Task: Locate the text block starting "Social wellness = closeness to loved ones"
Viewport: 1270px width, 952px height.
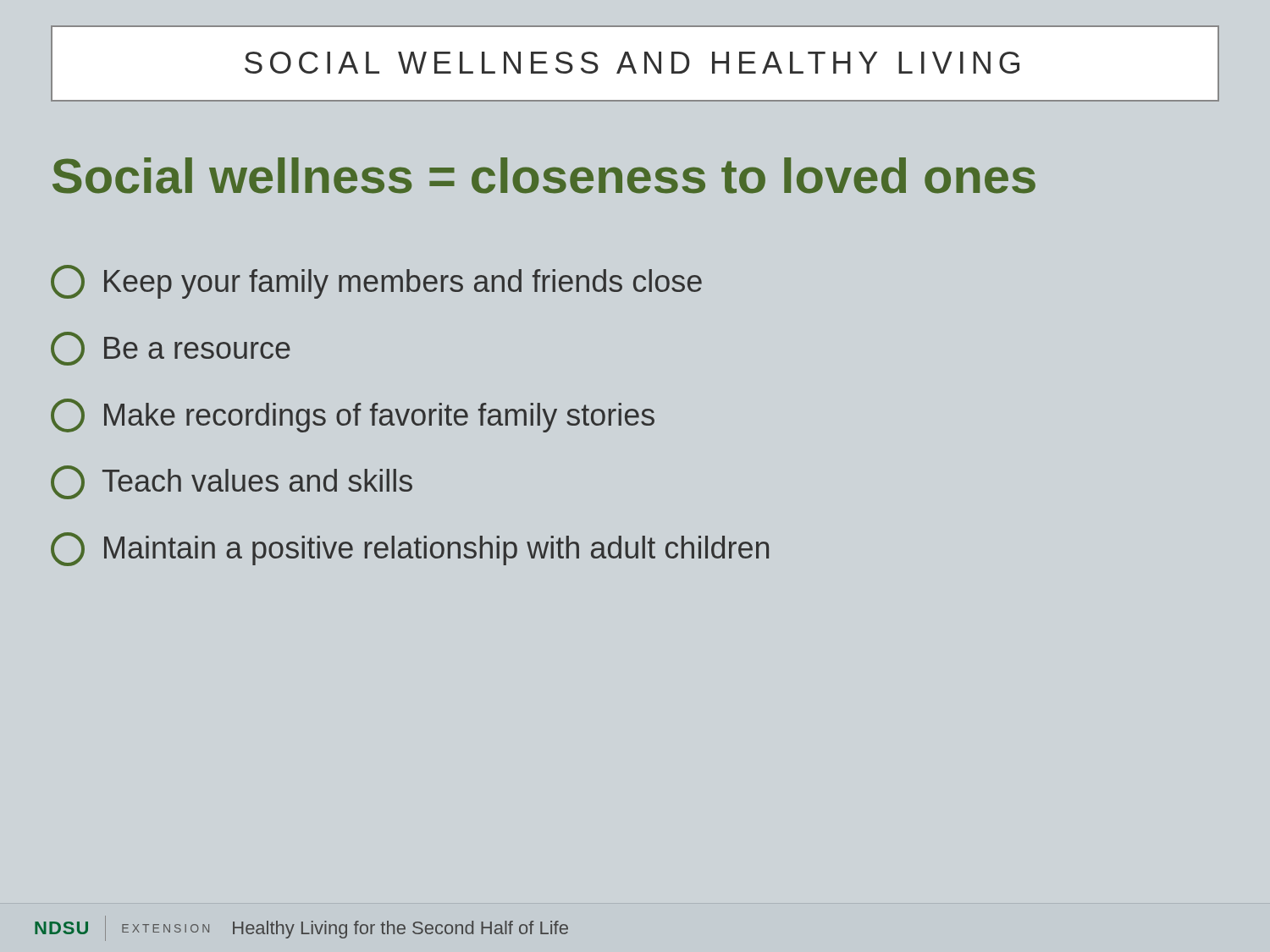Action: tap(544, 176)
